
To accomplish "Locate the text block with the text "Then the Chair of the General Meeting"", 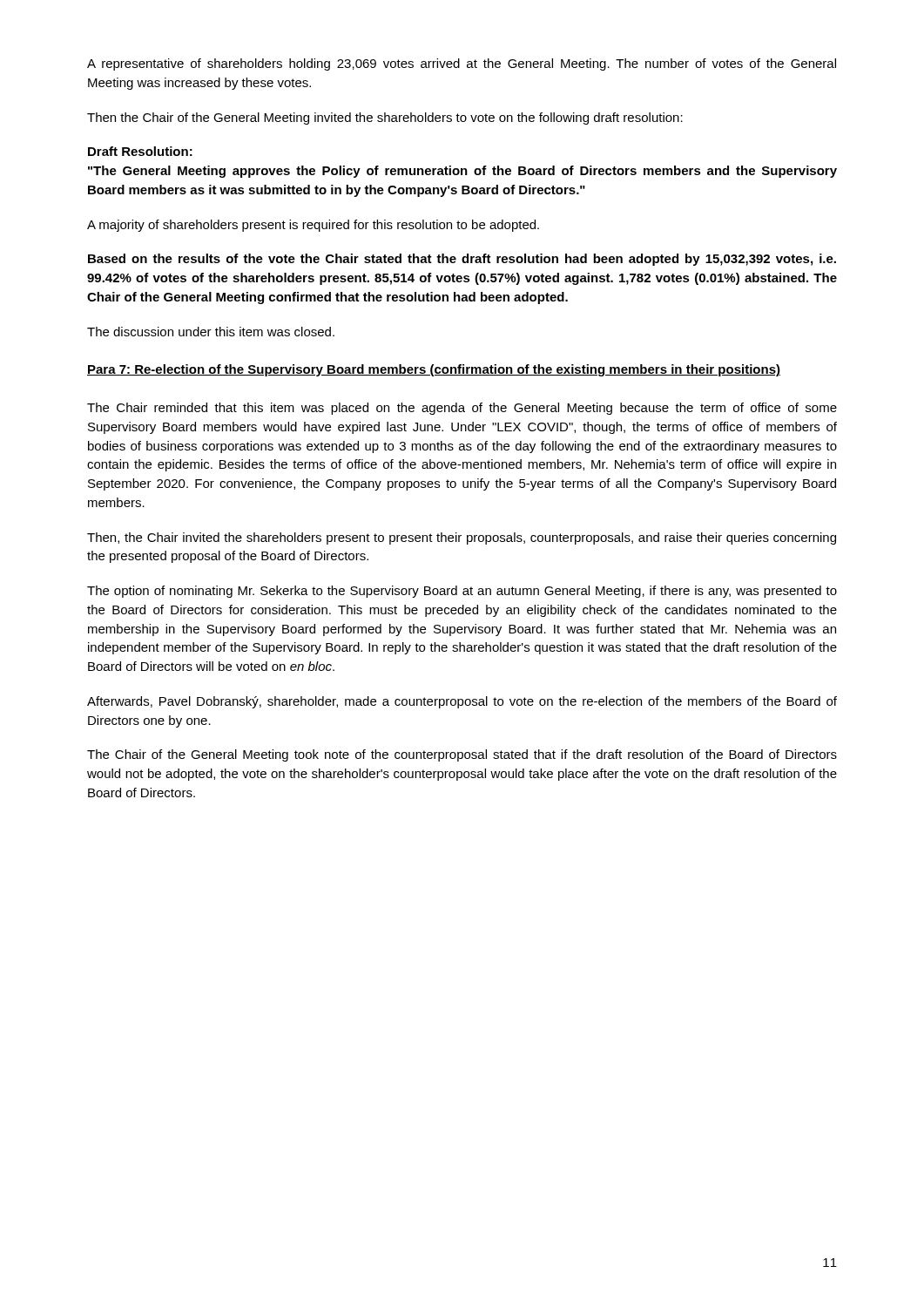I will point(385,117).
